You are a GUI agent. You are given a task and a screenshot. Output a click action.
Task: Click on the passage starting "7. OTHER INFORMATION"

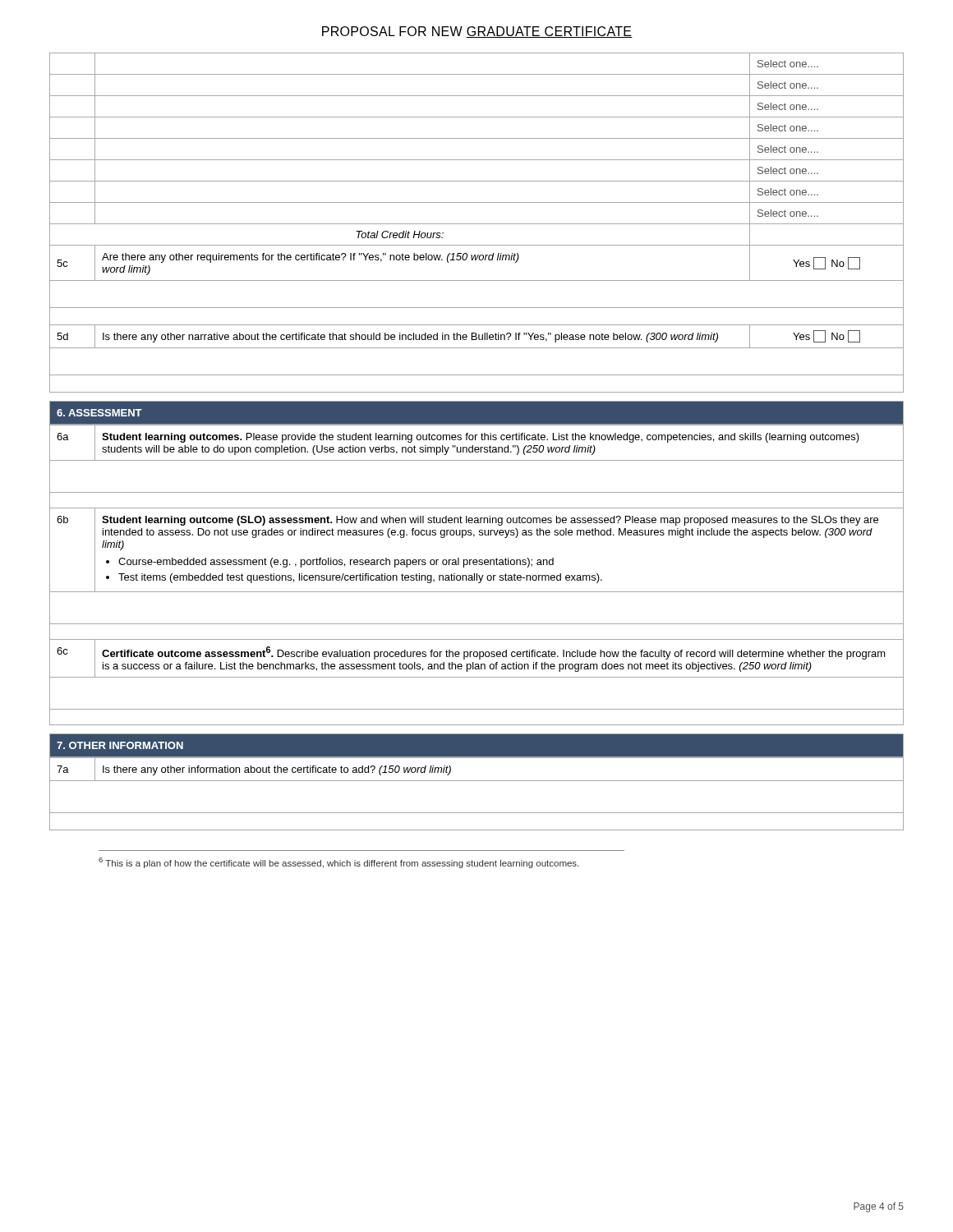point(476,746)
